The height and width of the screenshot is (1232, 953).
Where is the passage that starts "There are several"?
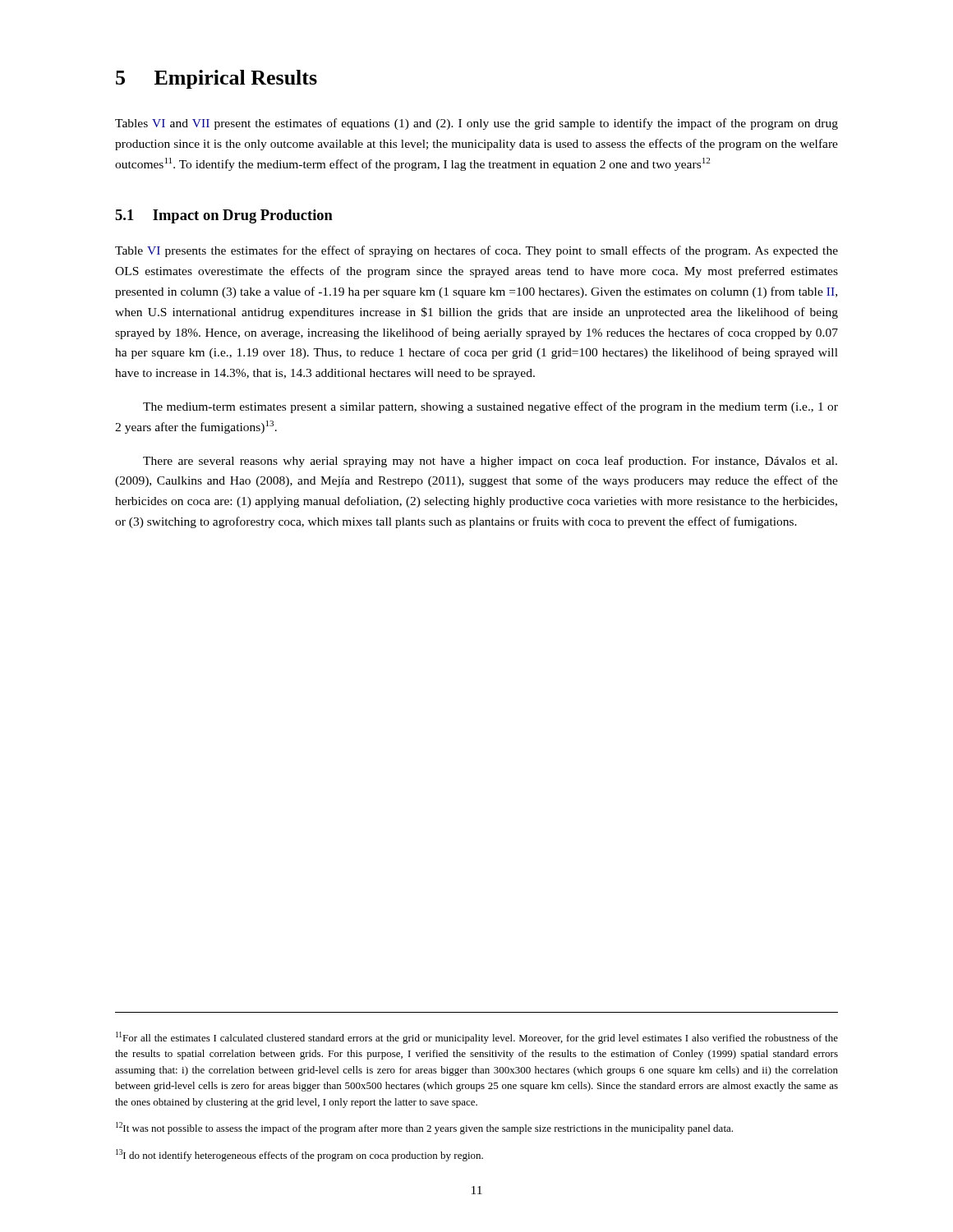click(476, 491)
